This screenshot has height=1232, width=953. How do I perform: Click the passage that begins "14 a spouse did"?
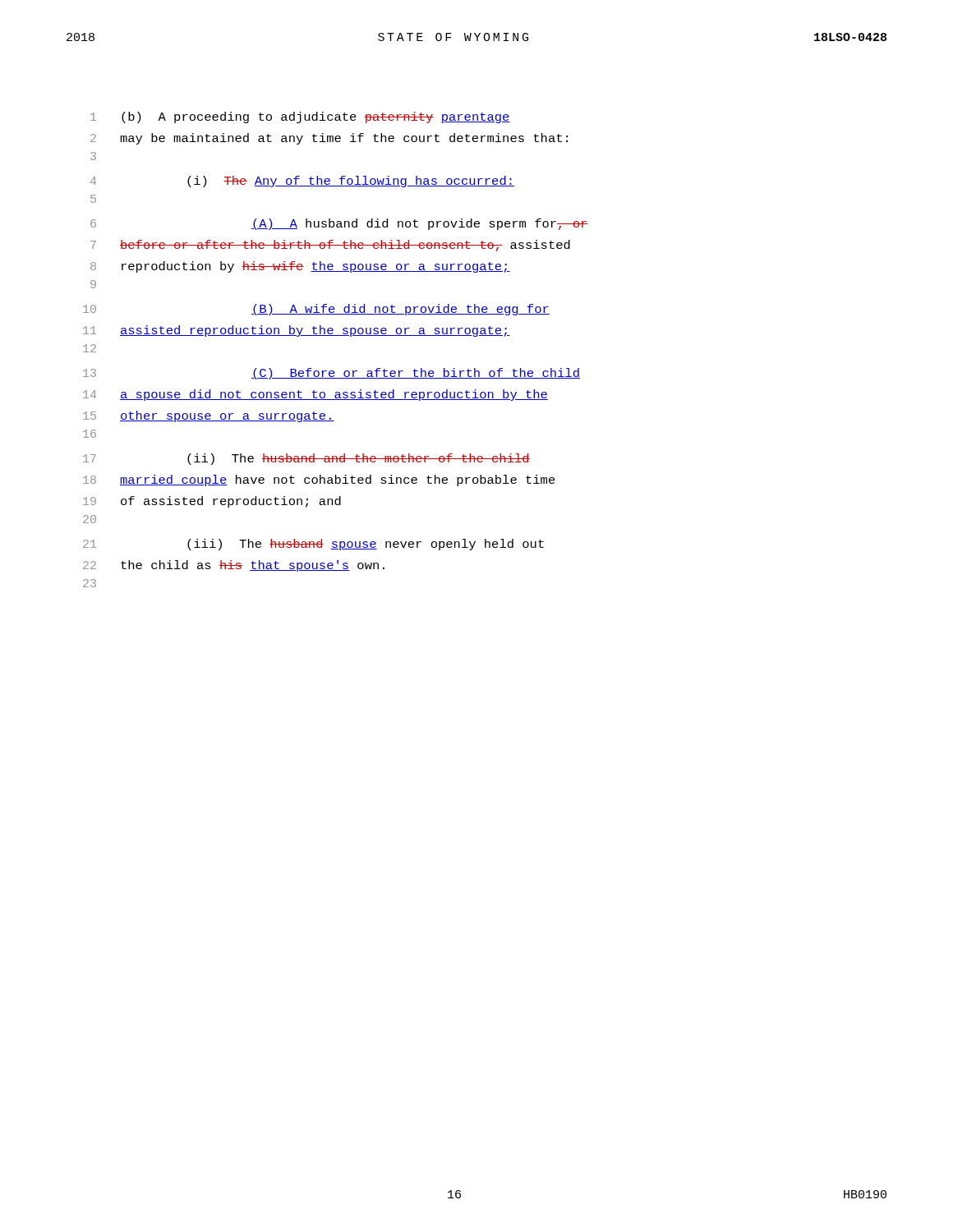point(476,395)
